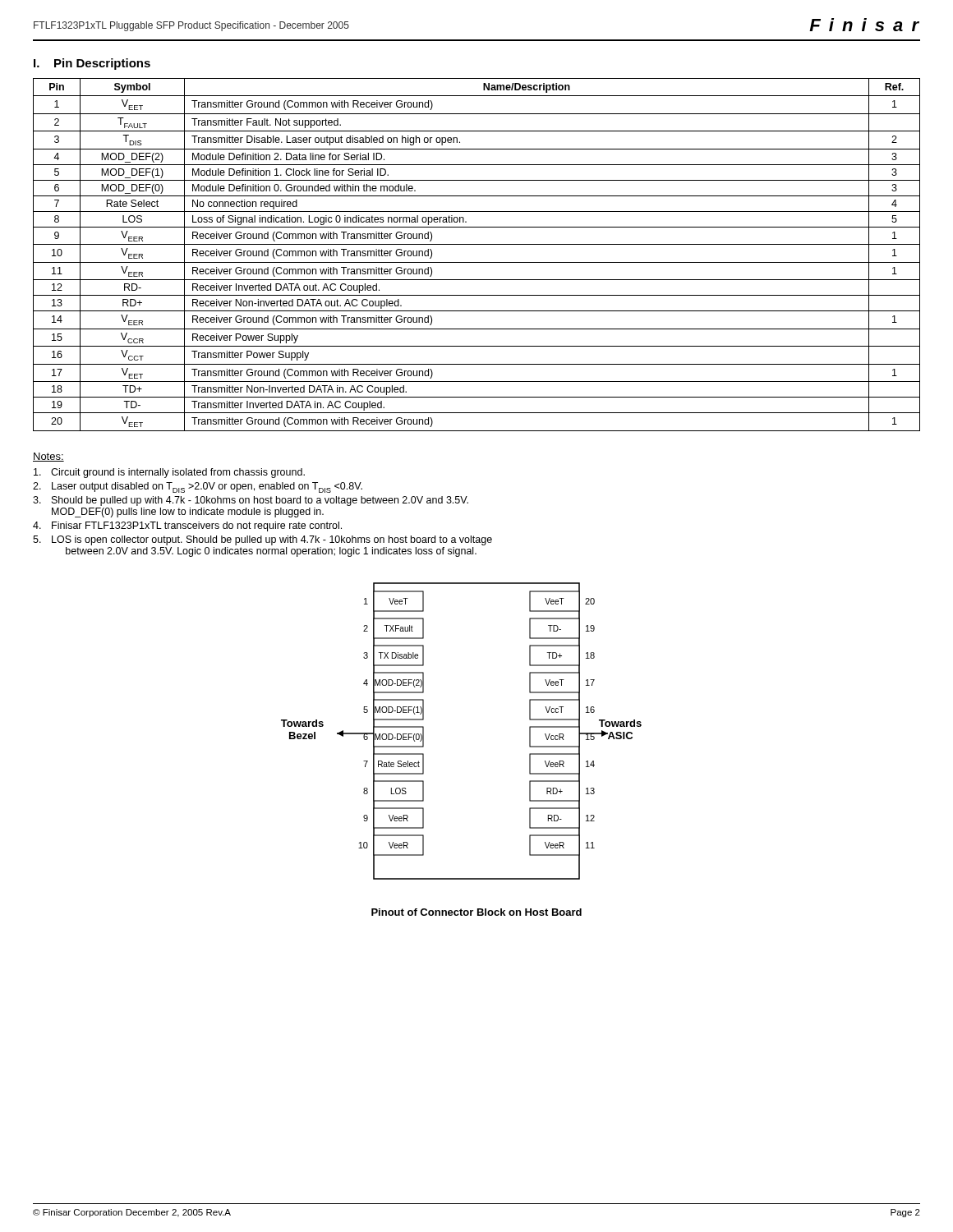Screen dimensions: 1232x953
Task: Click on the element starting "4. Finisar FTLF1323P1xTL"
Action: [188, 526]
